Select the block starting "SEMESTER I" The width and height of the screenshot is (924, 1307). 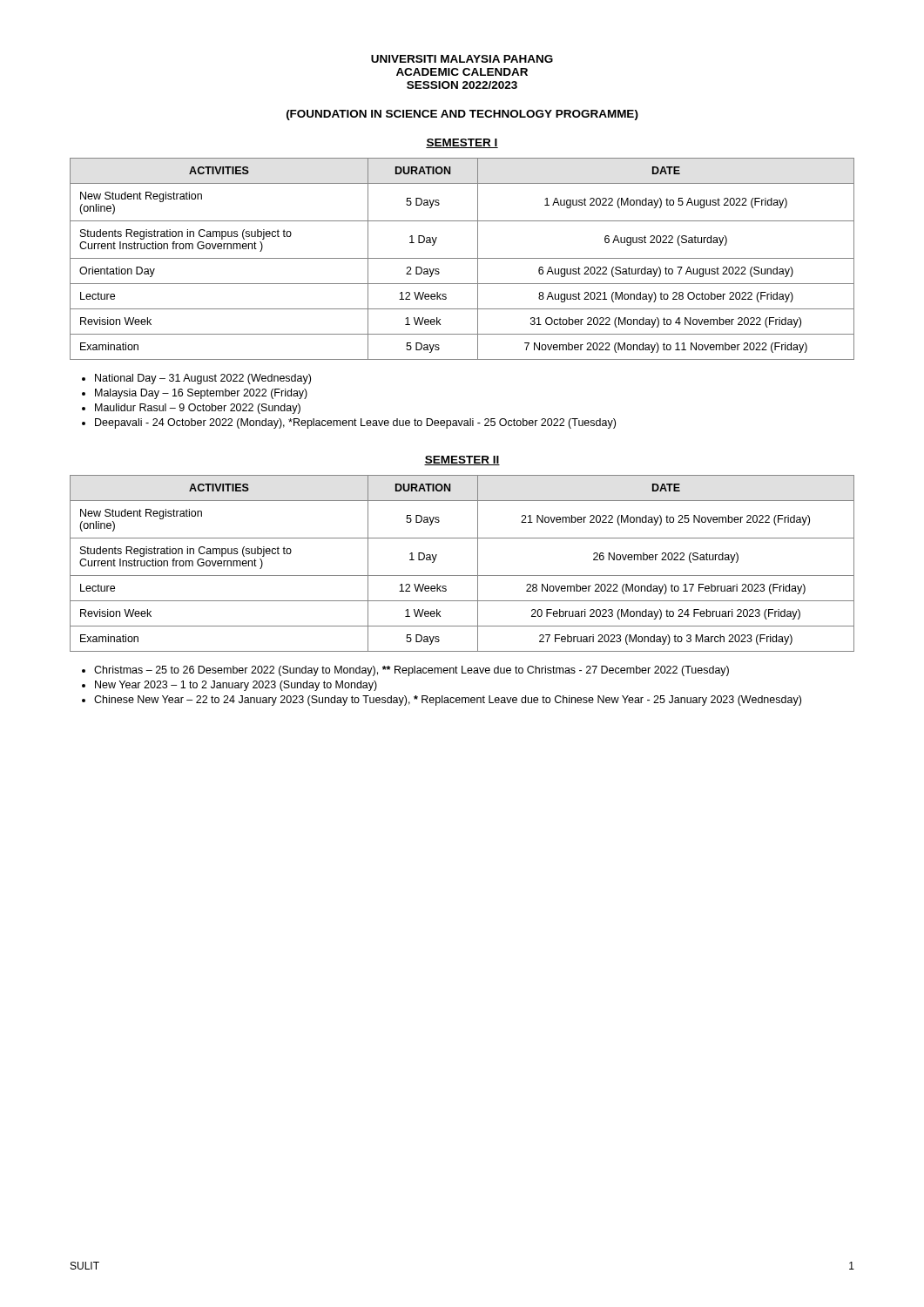pos(462,142)
